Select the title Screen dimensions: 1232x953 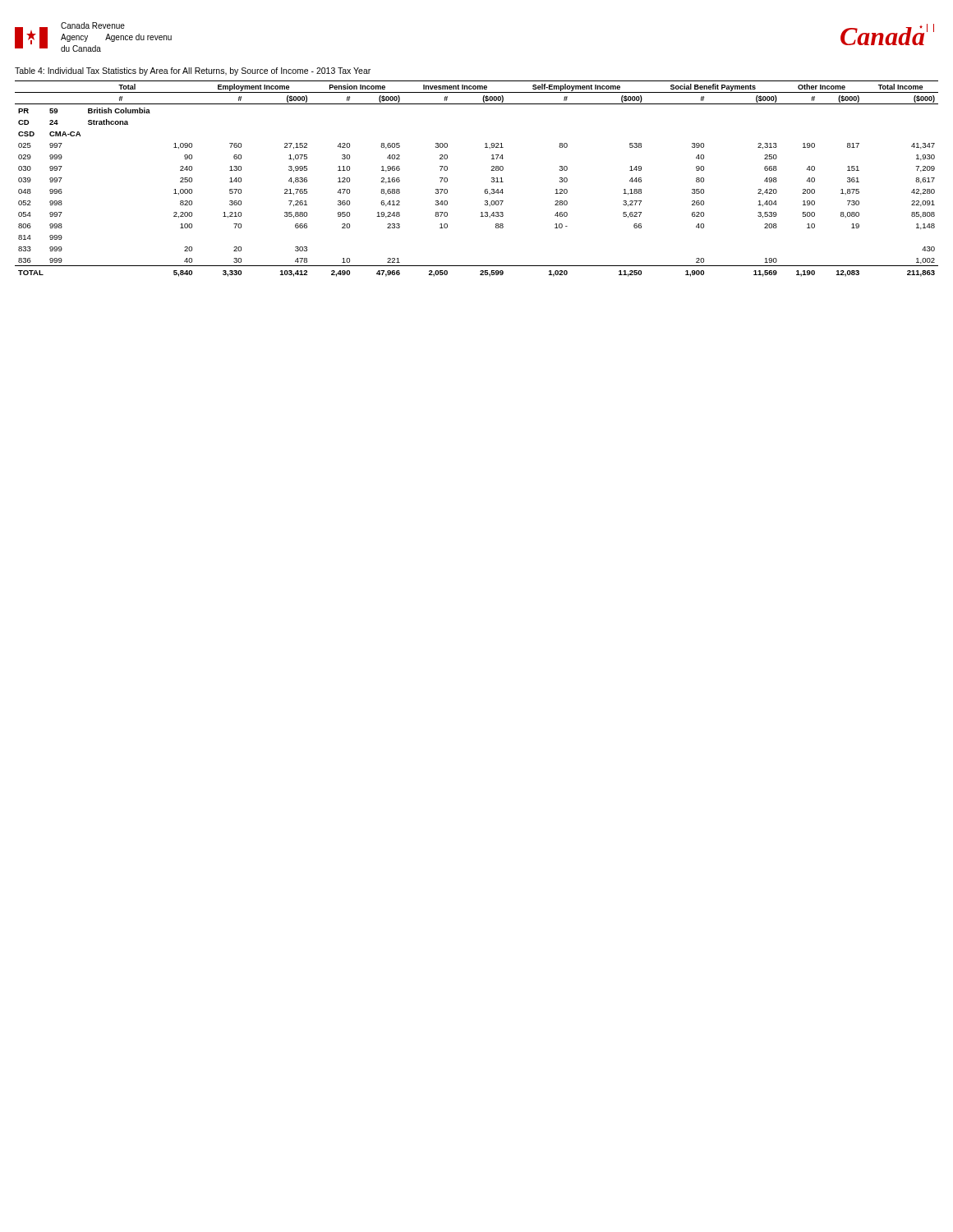[x=193, y=71]
